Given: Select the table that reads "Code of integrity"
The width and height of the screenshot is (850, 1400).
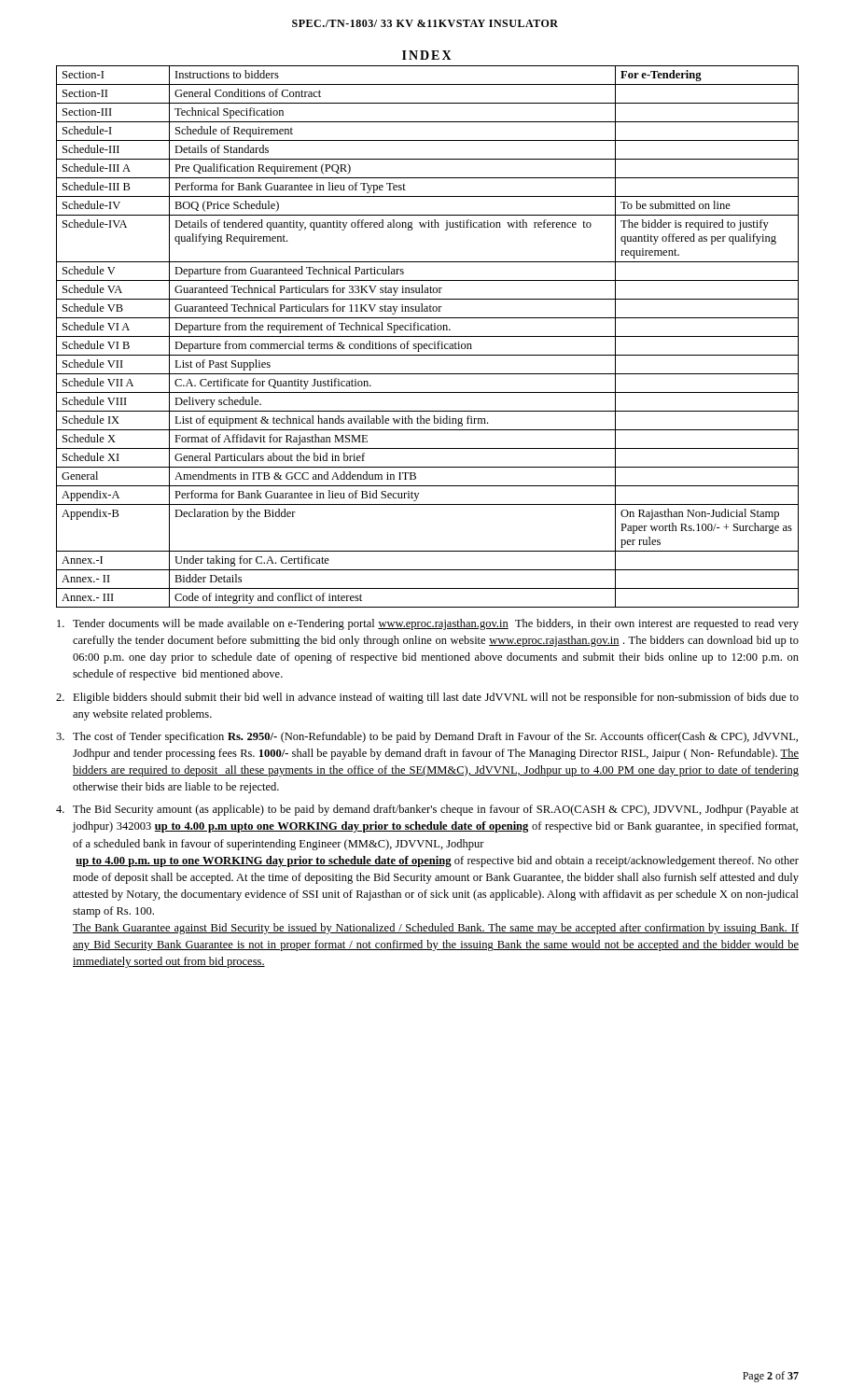Looking at the screenshot, I should pyautogui.click(x=427, y=336).
